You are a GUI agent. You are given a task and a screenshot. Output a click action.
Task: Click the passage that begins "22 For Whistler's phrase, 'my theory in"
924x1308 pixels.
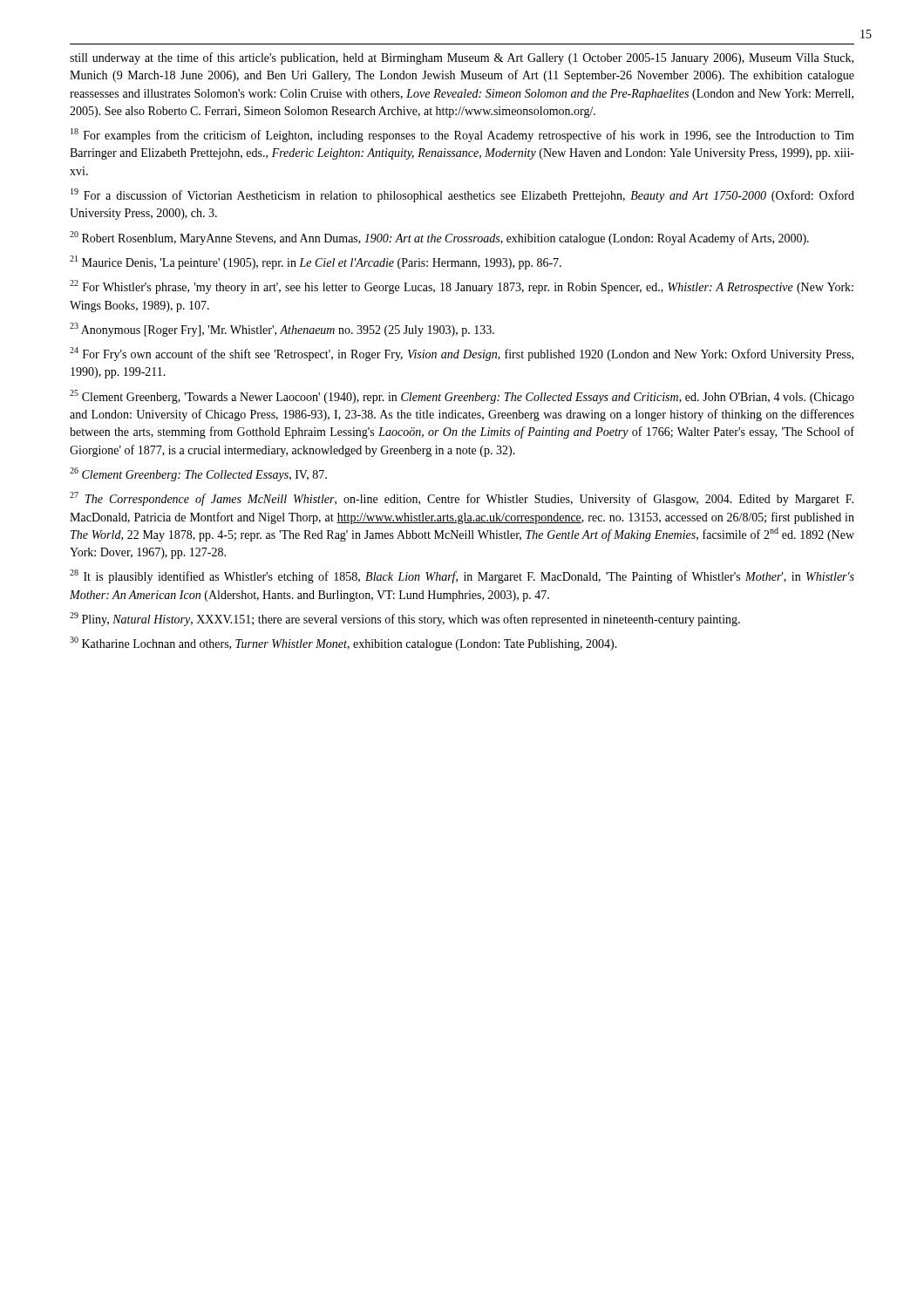[x=462, y=297]
